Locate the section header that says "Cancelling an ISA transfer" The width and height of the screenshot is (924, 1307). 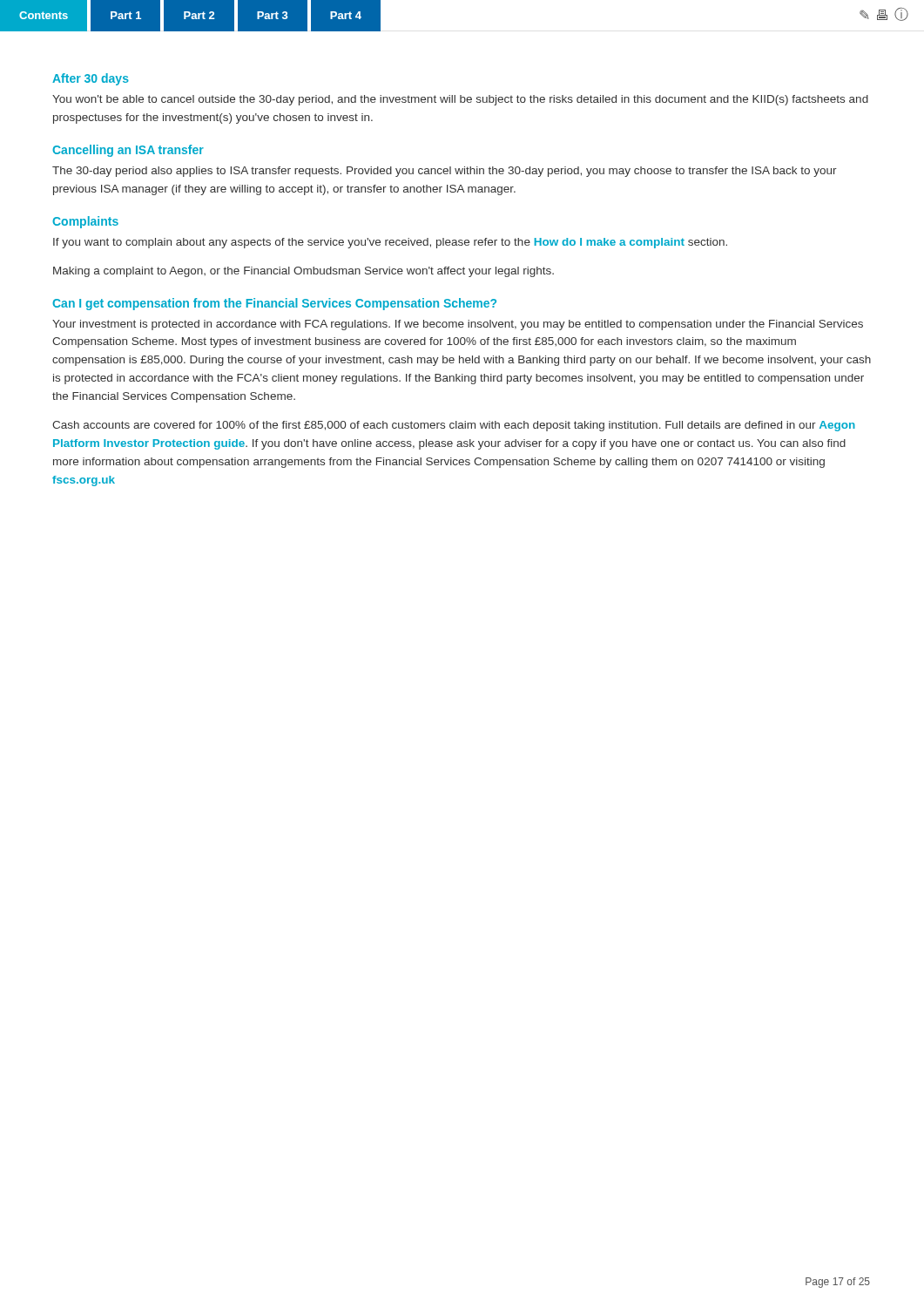[128, 150]
